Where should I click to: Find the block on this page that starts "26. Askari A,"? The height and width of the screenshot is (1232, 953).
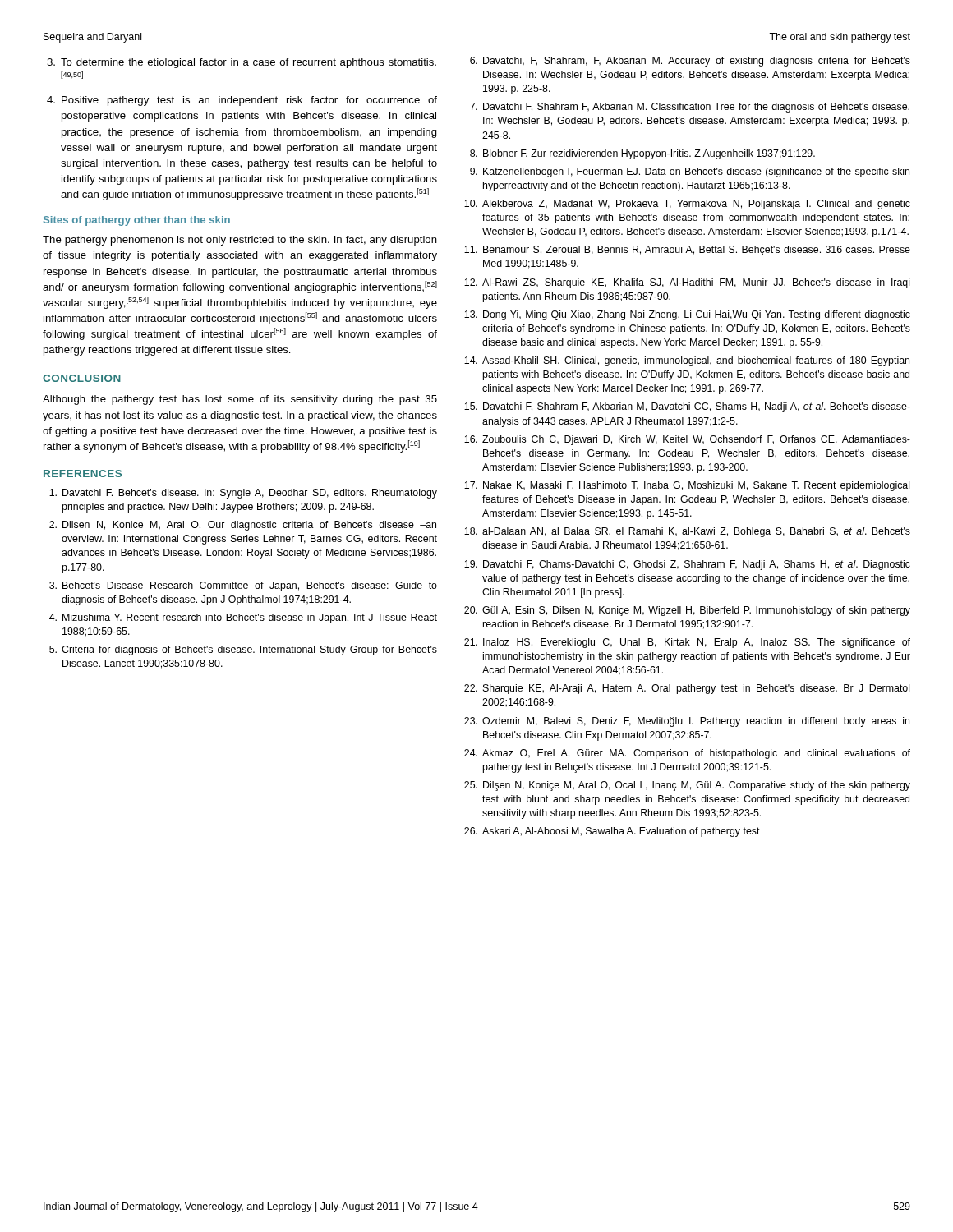pos(687,832)
